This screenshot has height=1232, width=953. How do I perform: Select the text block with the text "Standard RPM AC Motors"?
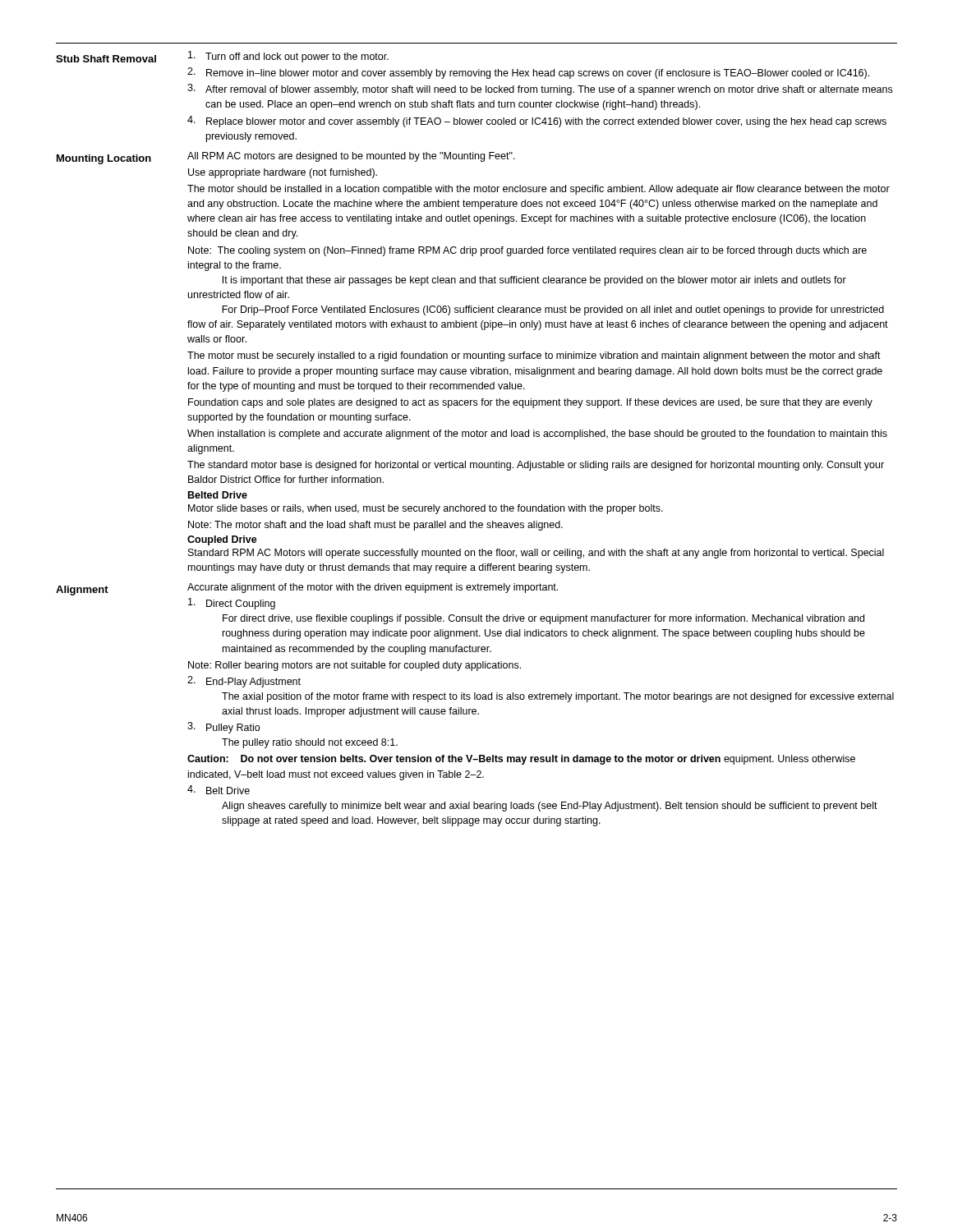[x=536, y=560]
